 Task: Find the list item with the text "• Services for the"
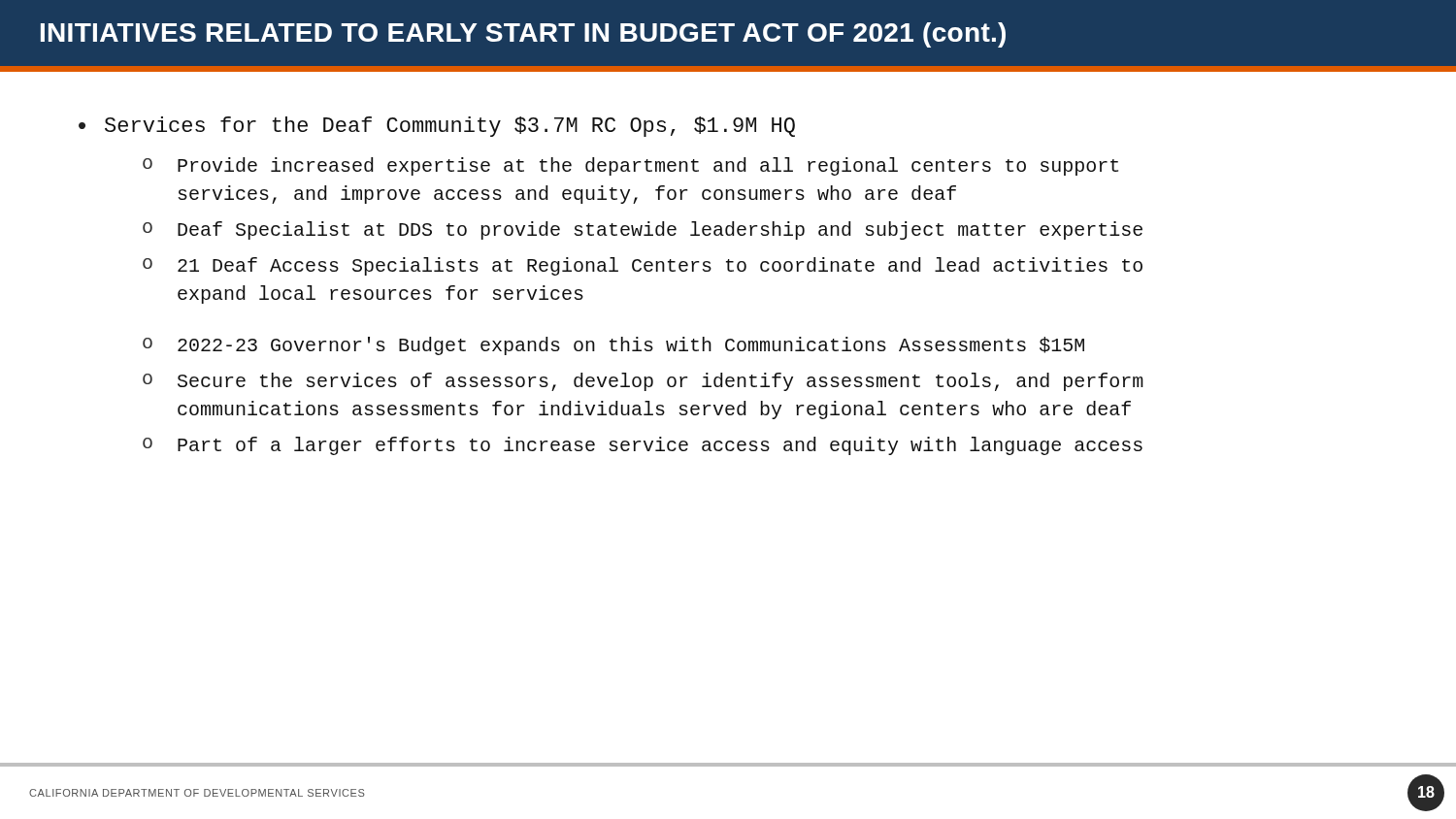(437, 127)
